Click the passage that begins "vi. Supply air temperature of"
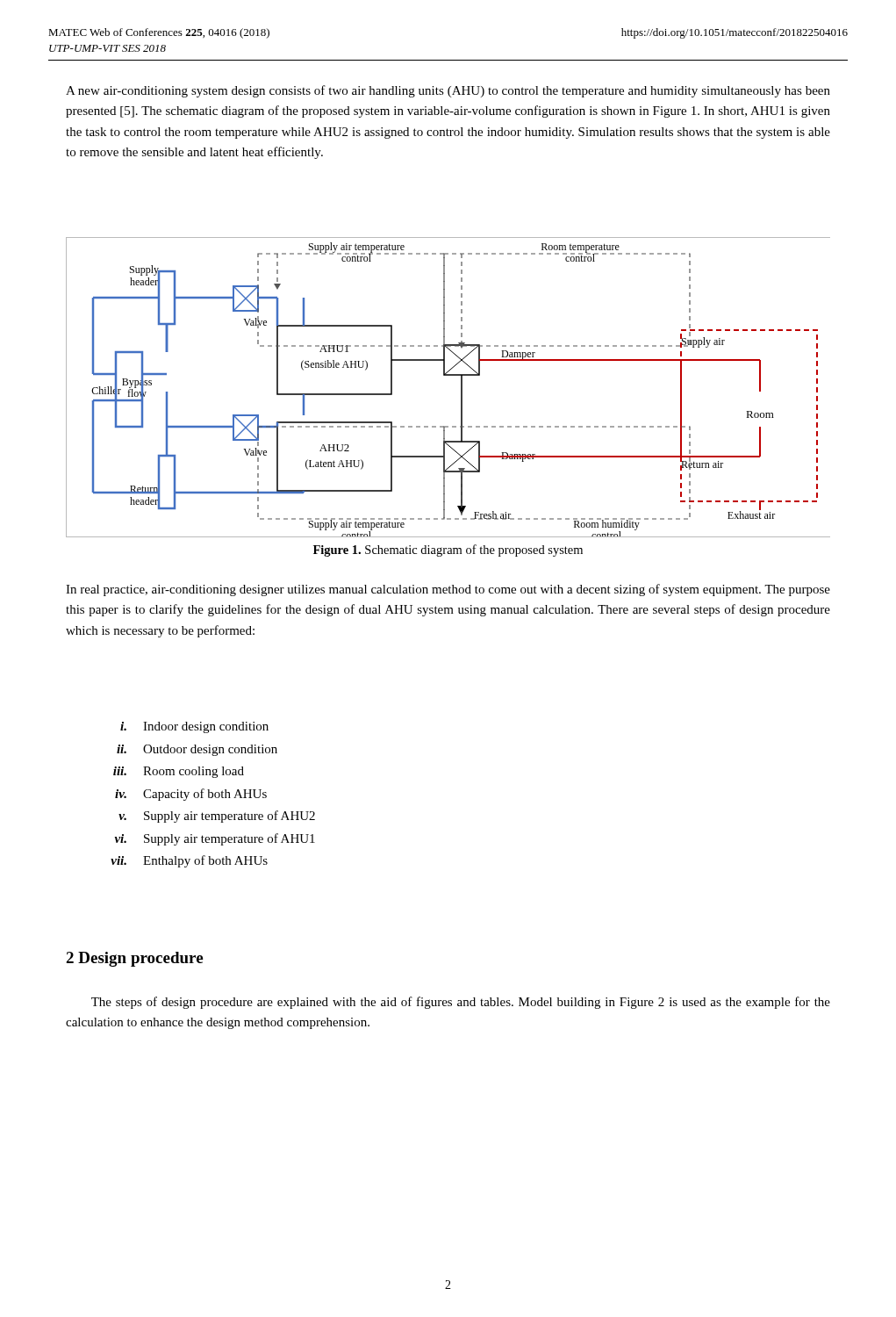Viewport: 896px width, 1317px height. tap(191, 838)
